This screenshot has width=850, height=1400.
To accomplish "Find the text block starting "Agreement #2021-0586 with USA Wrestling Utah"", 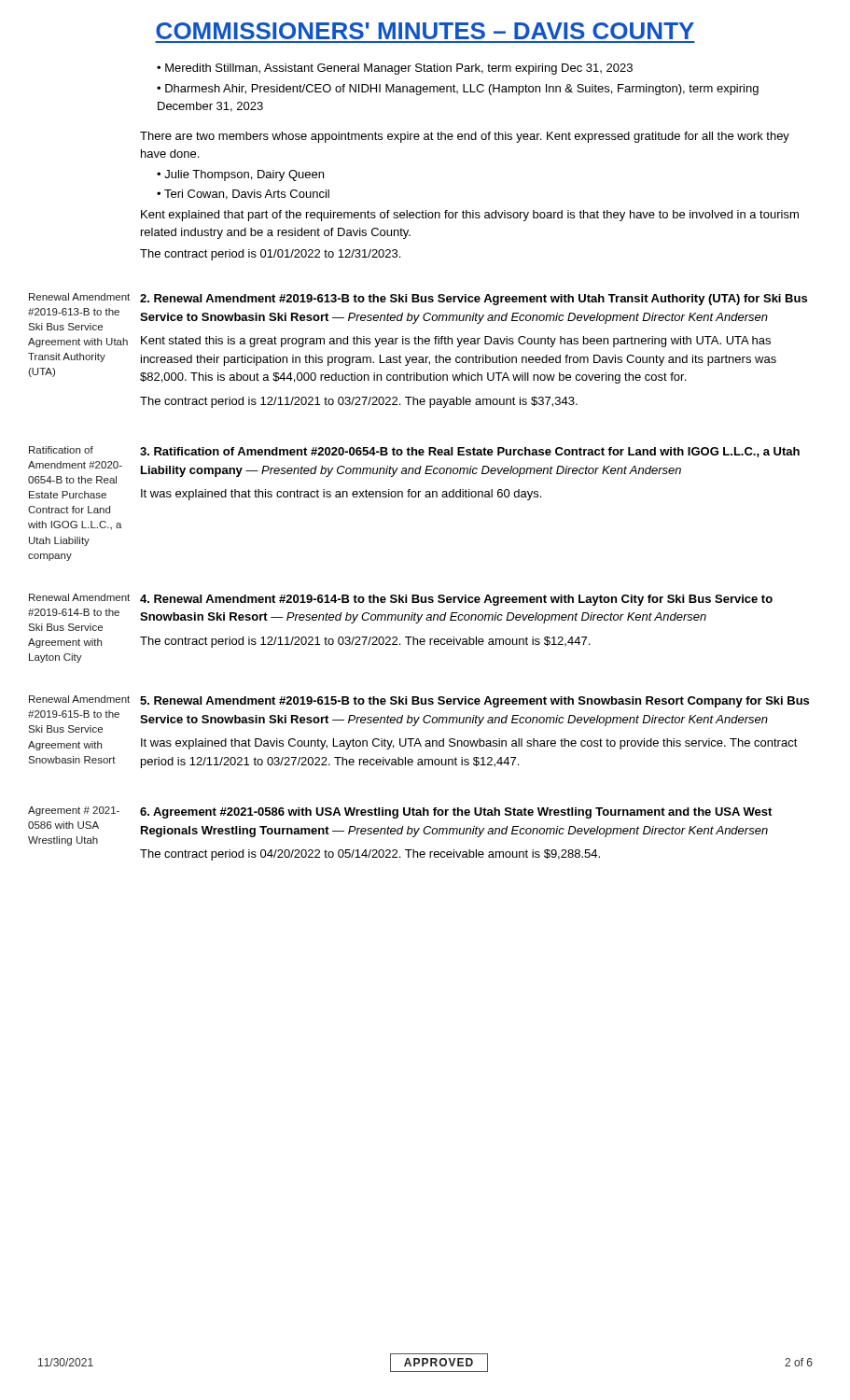I will [481, 833].
